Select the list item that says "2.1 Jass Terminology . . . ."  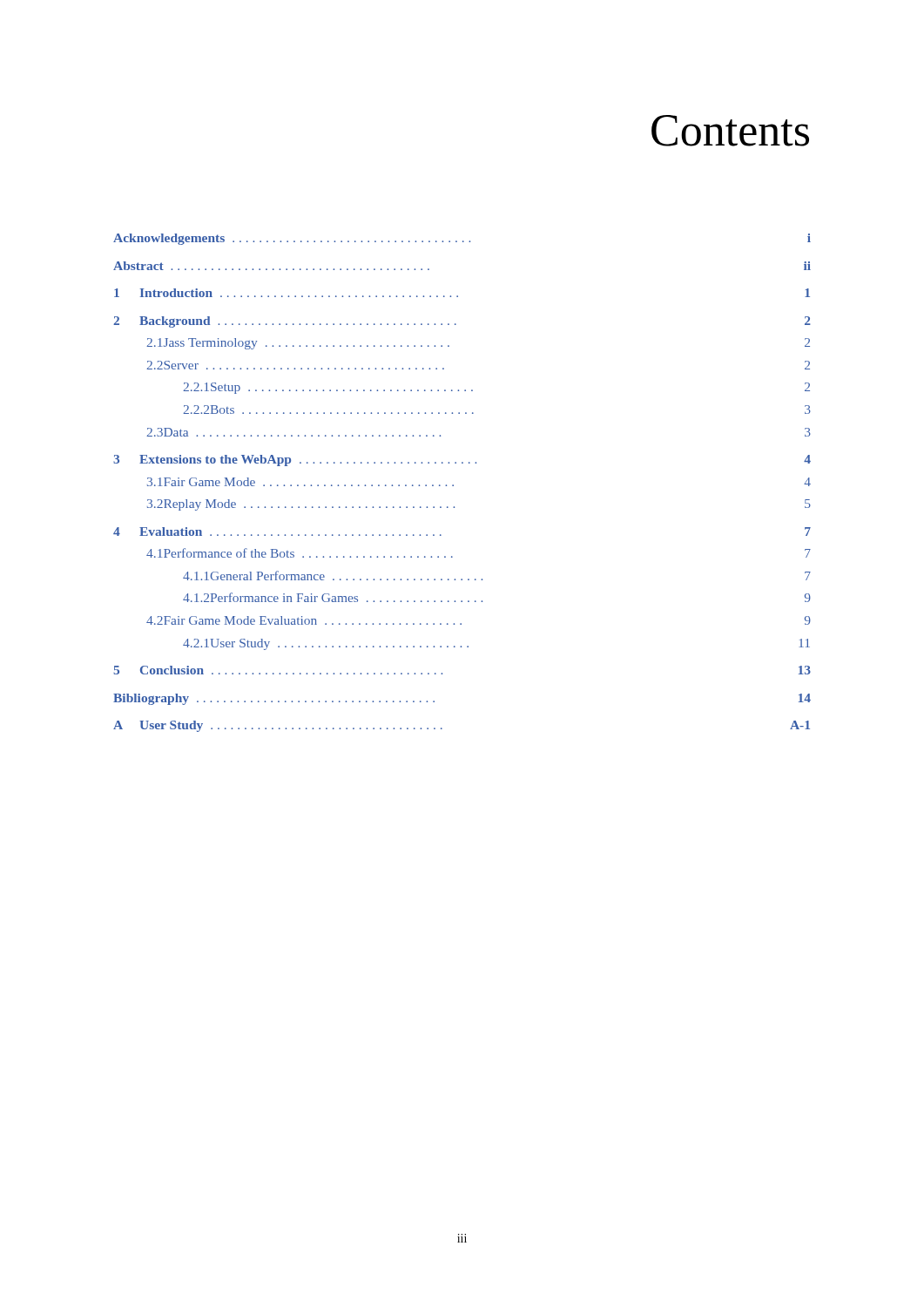click(x=193, y=344)
